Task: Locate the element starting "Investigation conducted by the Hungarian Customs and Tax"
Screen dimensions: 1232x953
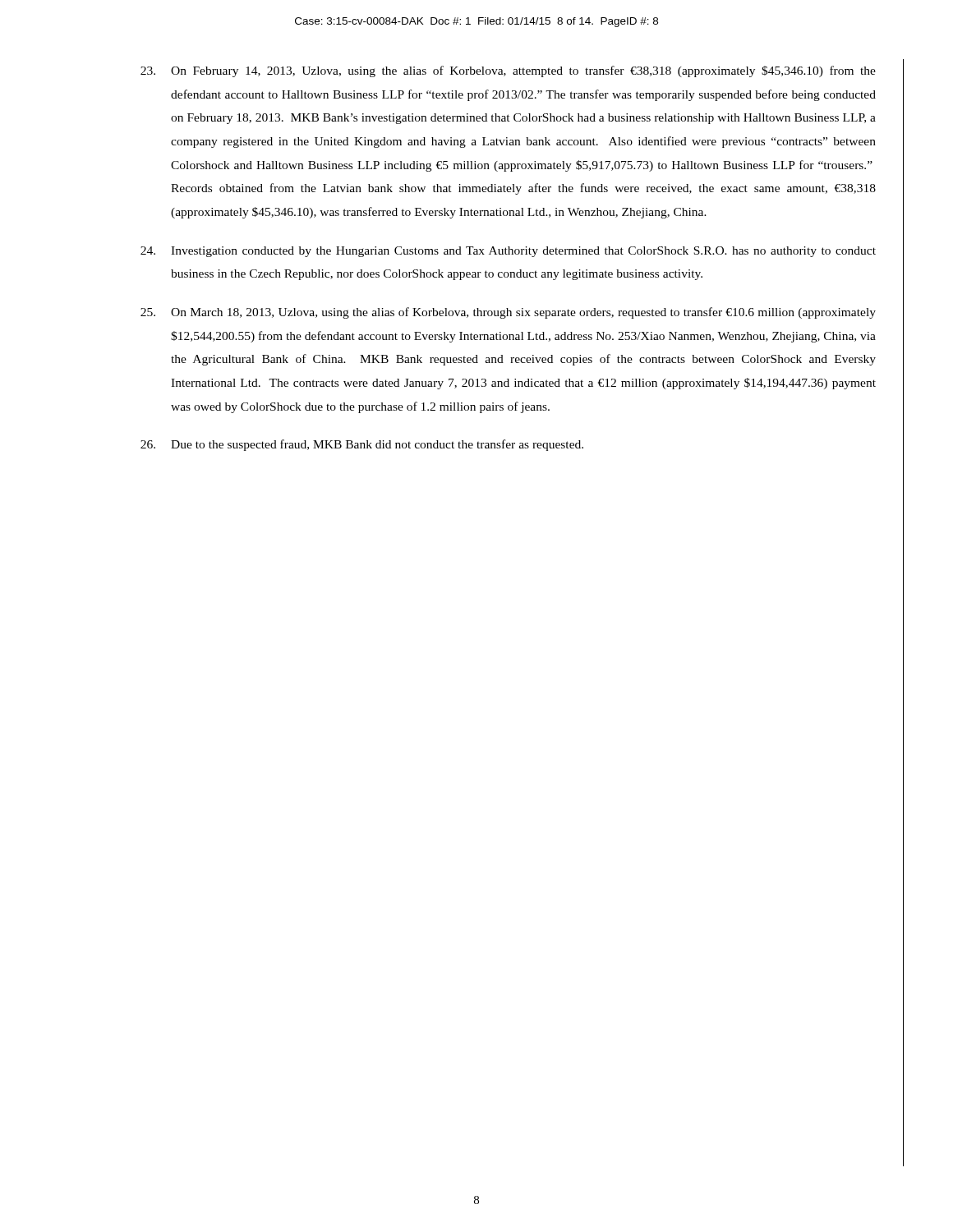Action: coord(491,262)
